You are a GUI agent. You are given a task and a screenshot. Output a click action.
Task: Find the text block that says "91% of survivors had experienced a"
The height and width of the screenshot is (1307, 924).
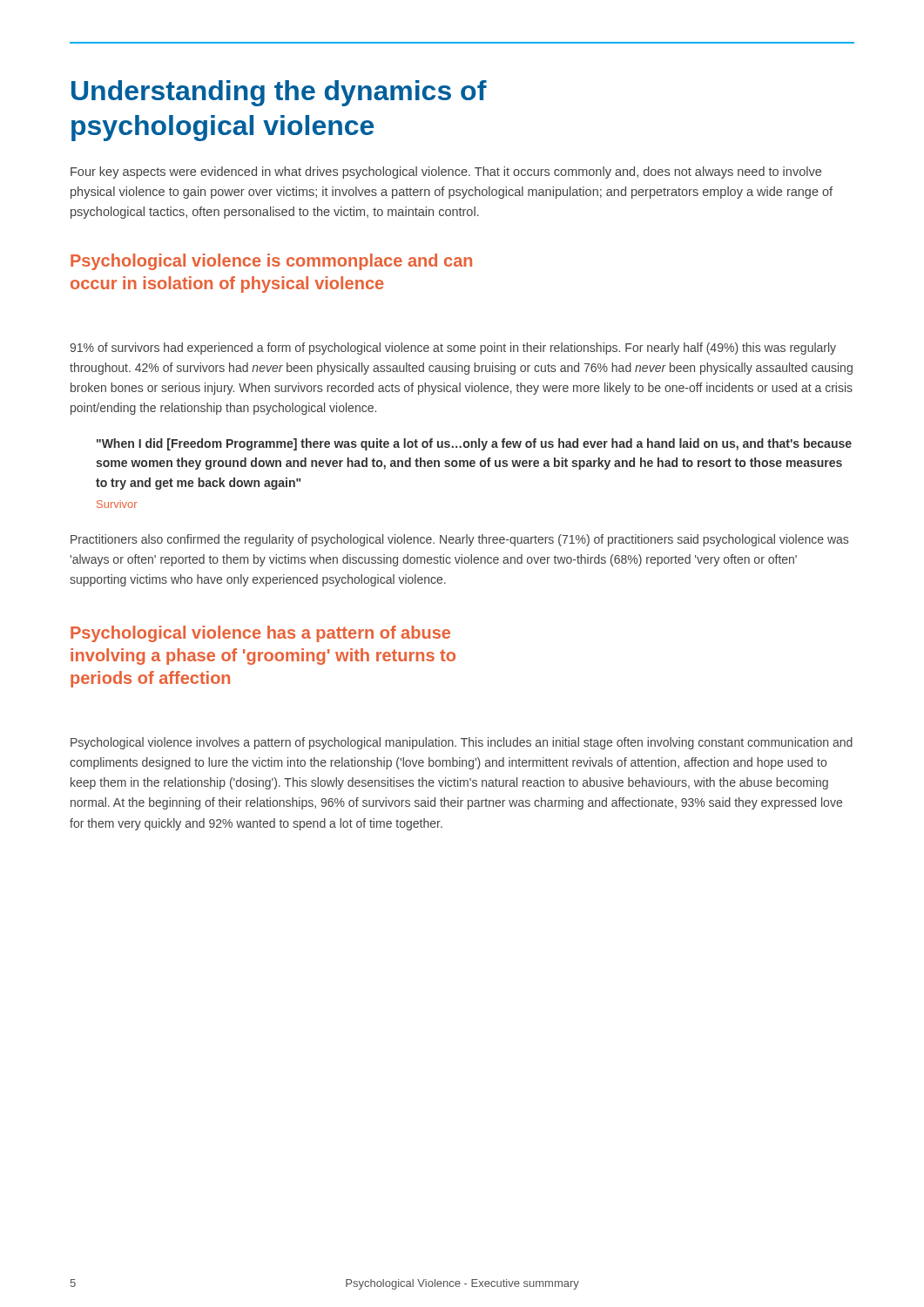[x=462, y=378]
